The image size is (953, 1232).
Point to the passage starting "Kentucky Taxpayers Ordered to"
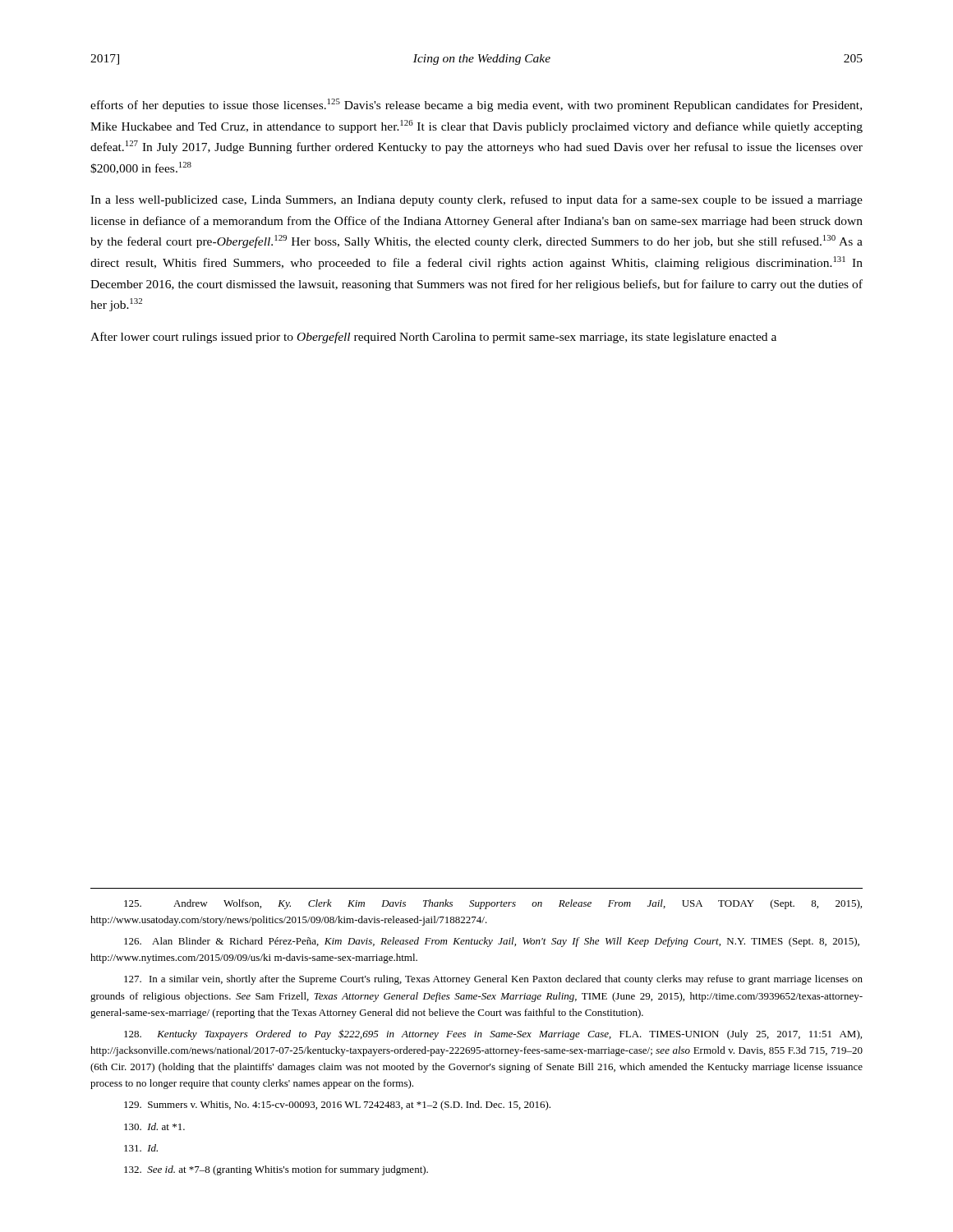tap(476, 1058)
